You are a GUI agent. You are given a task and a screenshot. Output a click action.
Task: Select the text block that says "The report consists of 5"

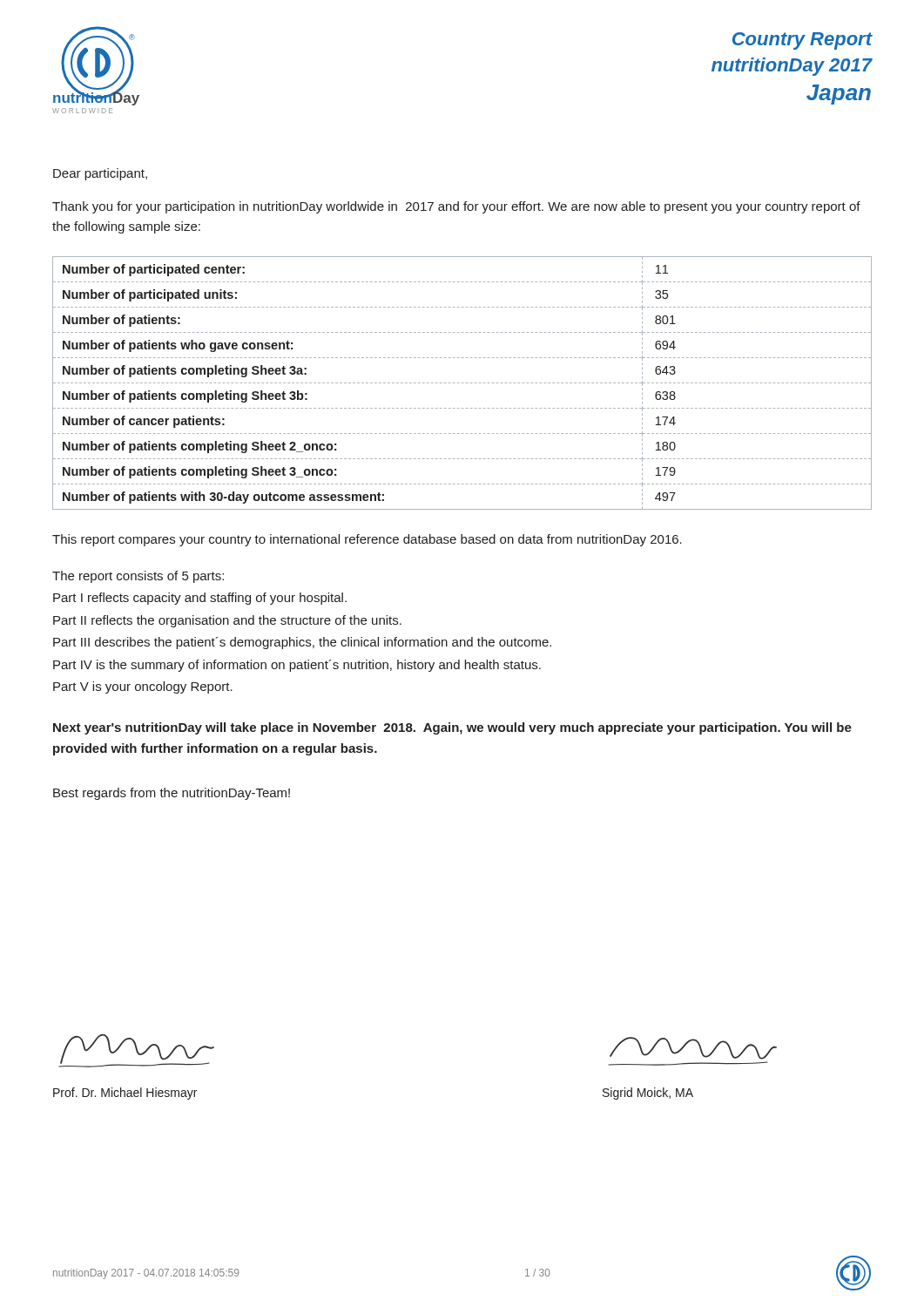click(302, 631)
